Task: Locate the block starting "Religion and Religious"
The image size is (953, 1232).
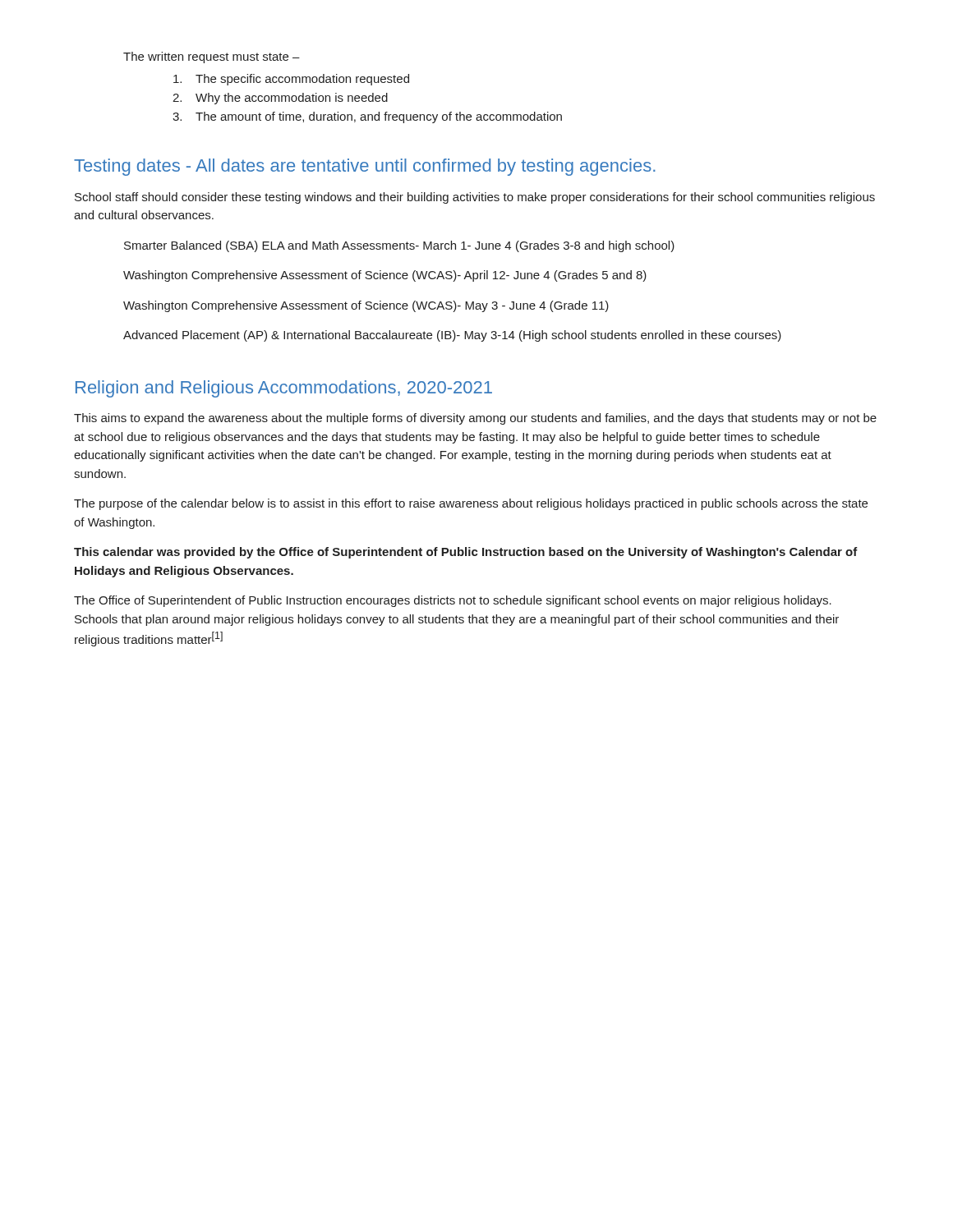Action: click(x=283, y=387)
